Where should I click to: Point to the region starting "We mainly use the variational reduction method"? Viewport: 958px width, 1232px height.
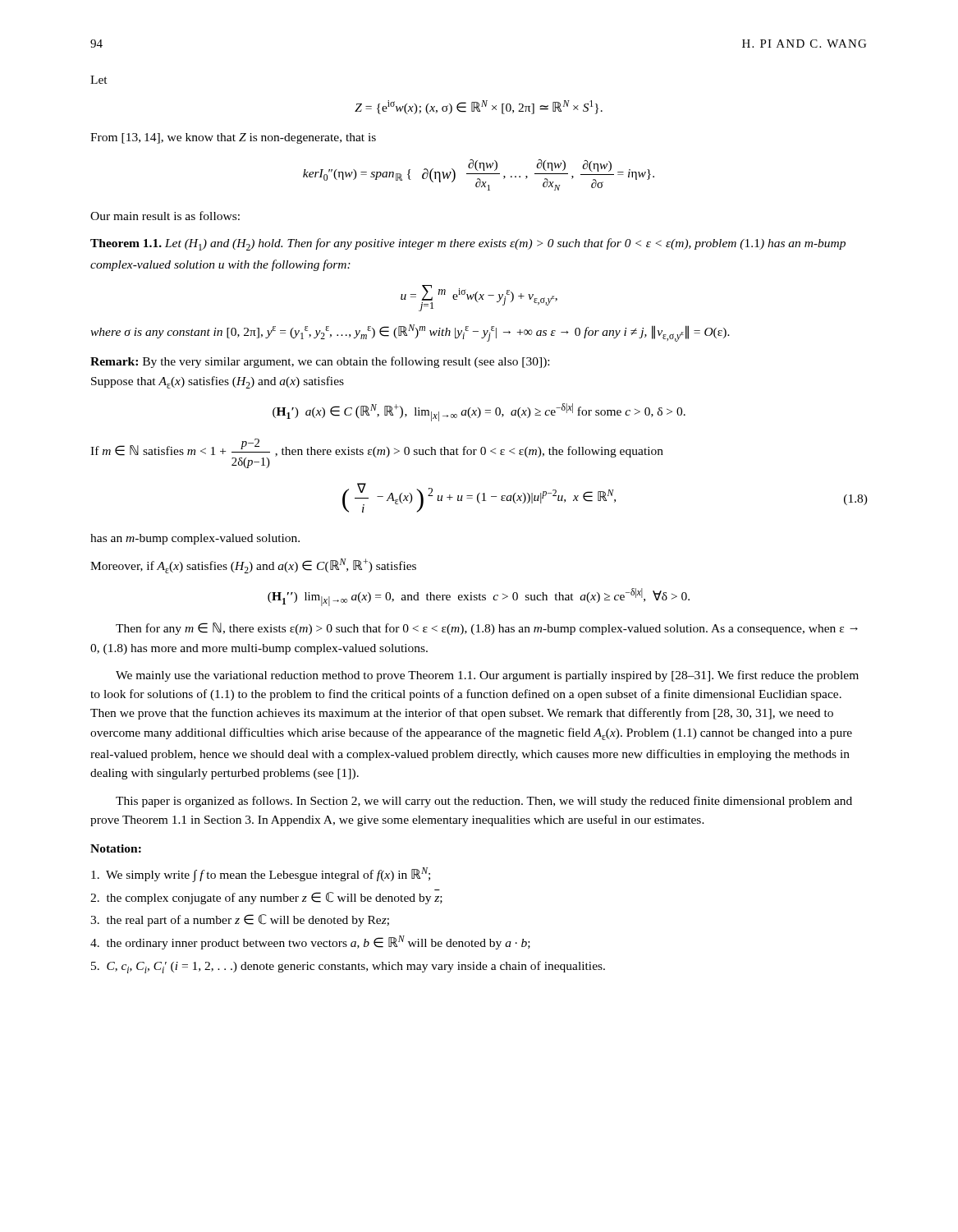[x=475, y=724]
